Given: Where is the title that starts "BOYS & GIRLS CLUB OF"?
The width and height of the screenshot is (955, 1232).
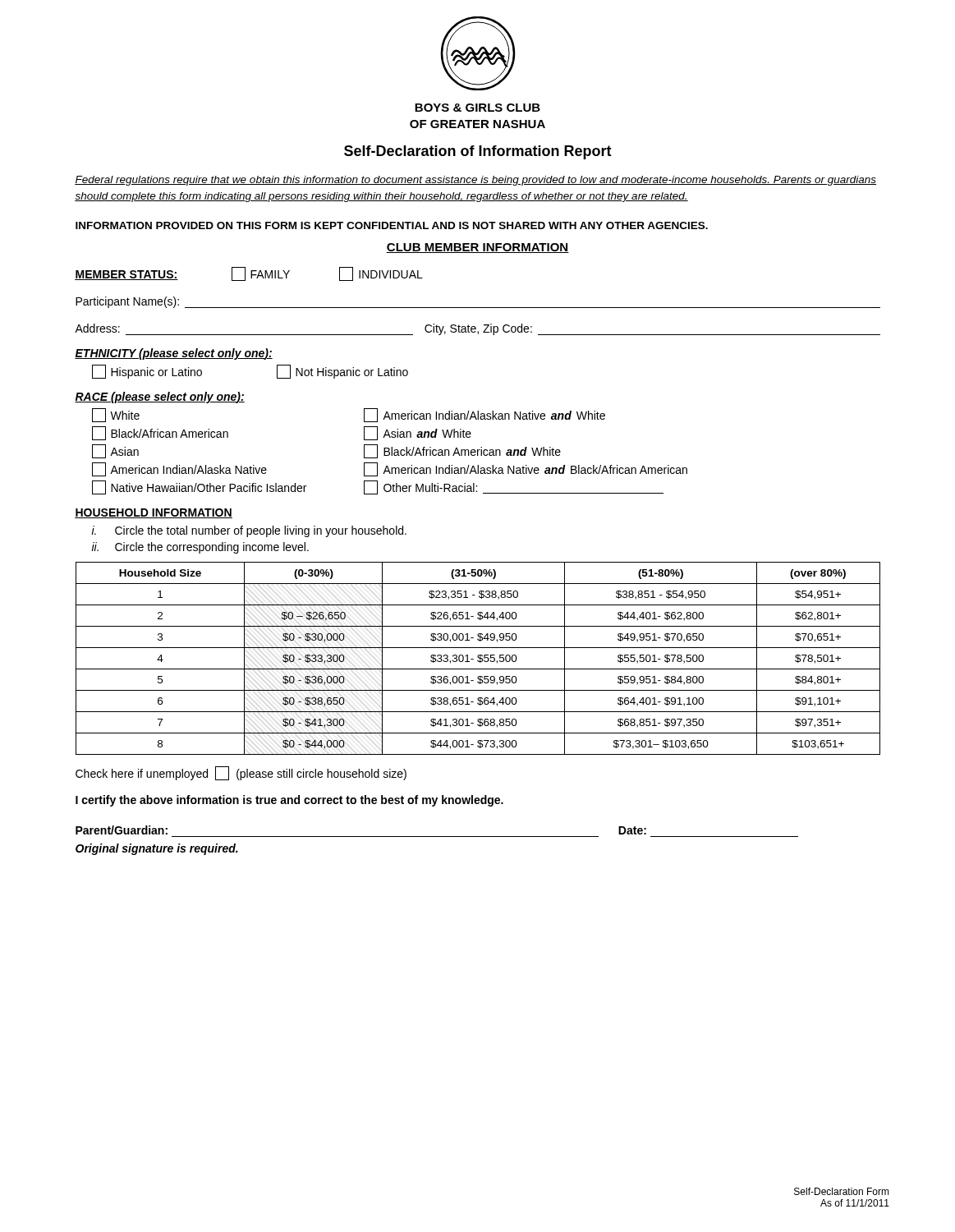Looking at the screenshot, I should [478, 115].
